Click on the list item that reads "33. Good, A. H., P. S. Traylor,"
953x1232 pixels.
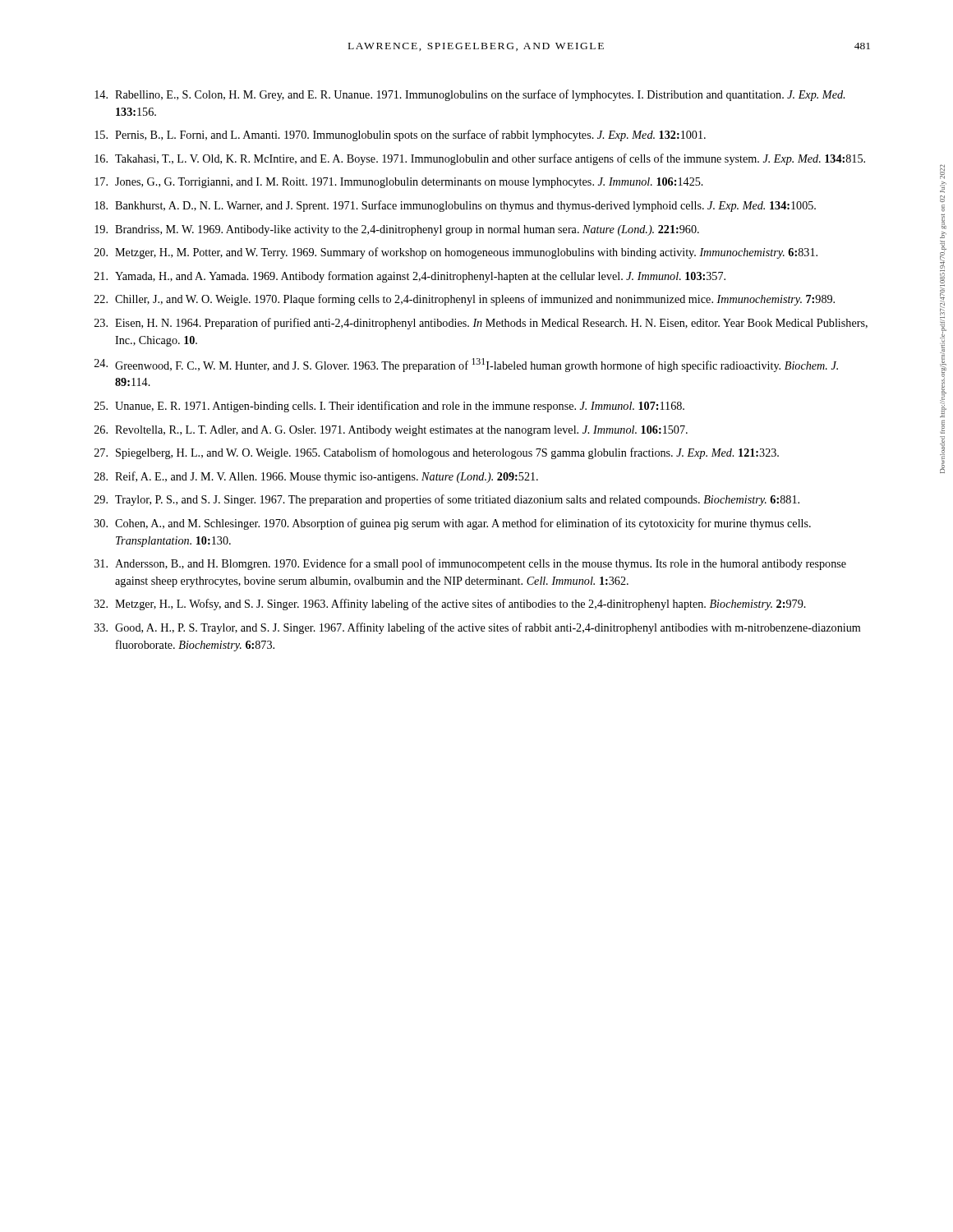[476, 636]
